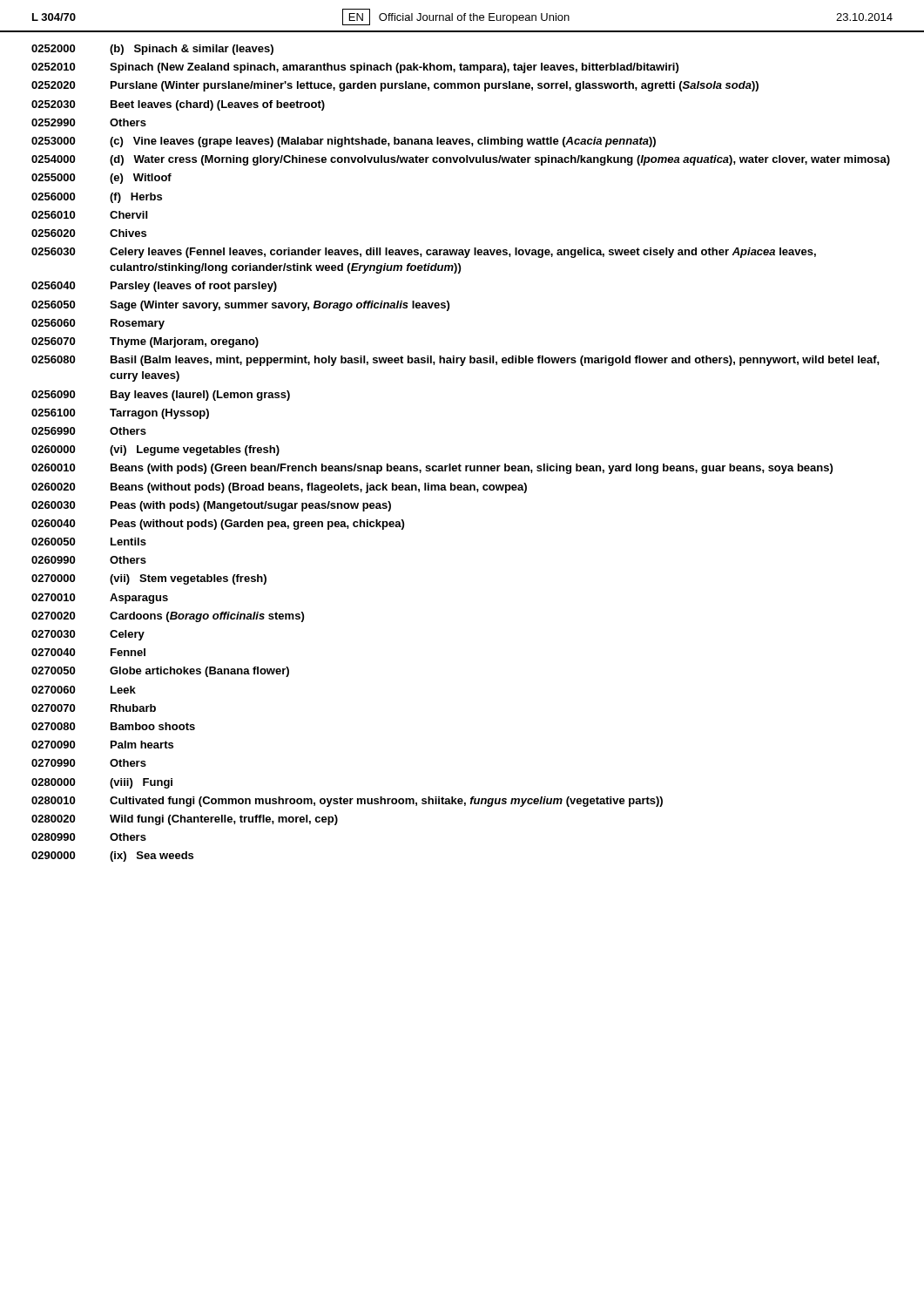
Task: Find the passage starting "0270080 Bamboo shoots"
Action: 113,726
